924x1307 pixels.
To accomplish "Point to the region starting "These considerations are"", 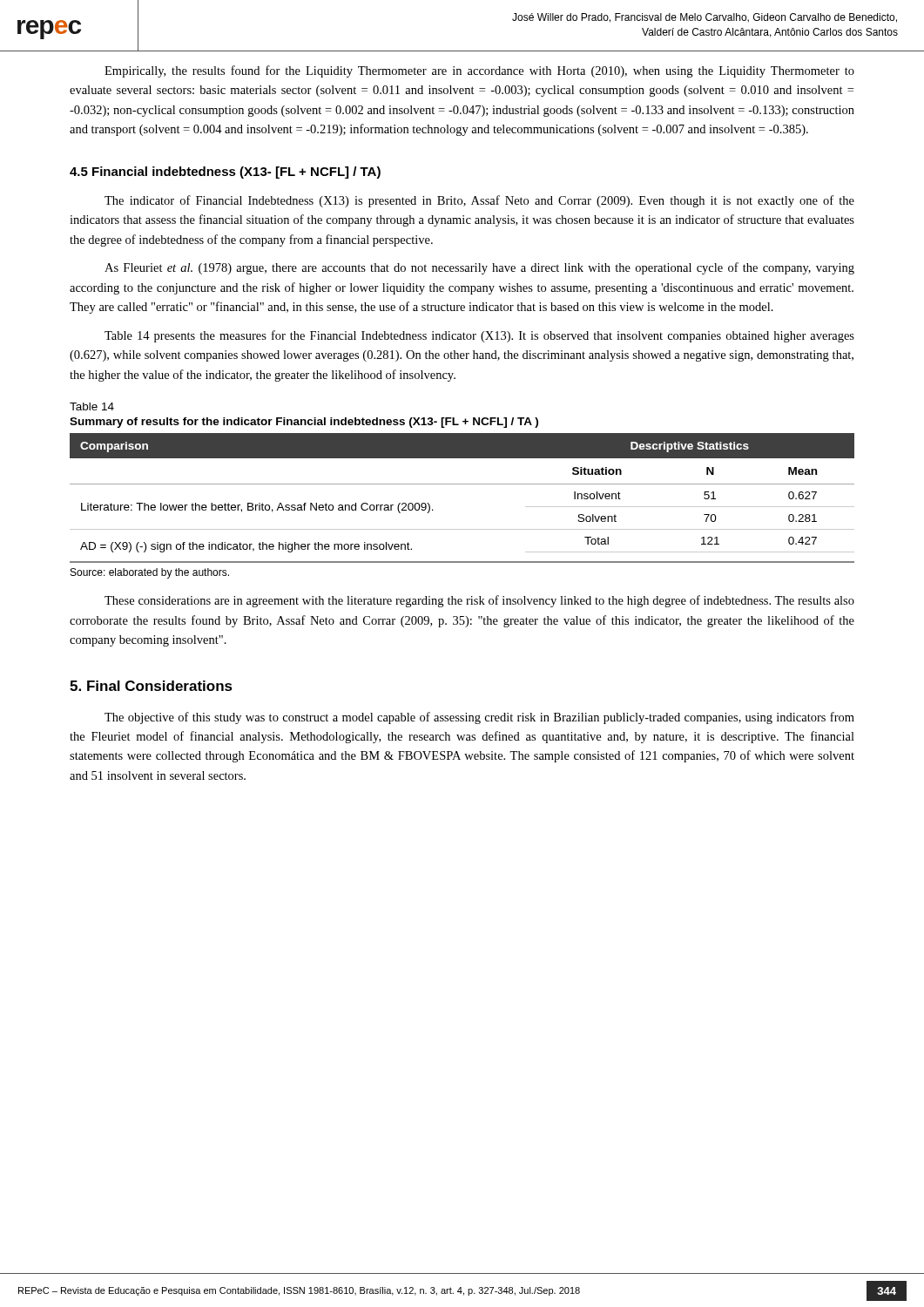I will [462, 620].
